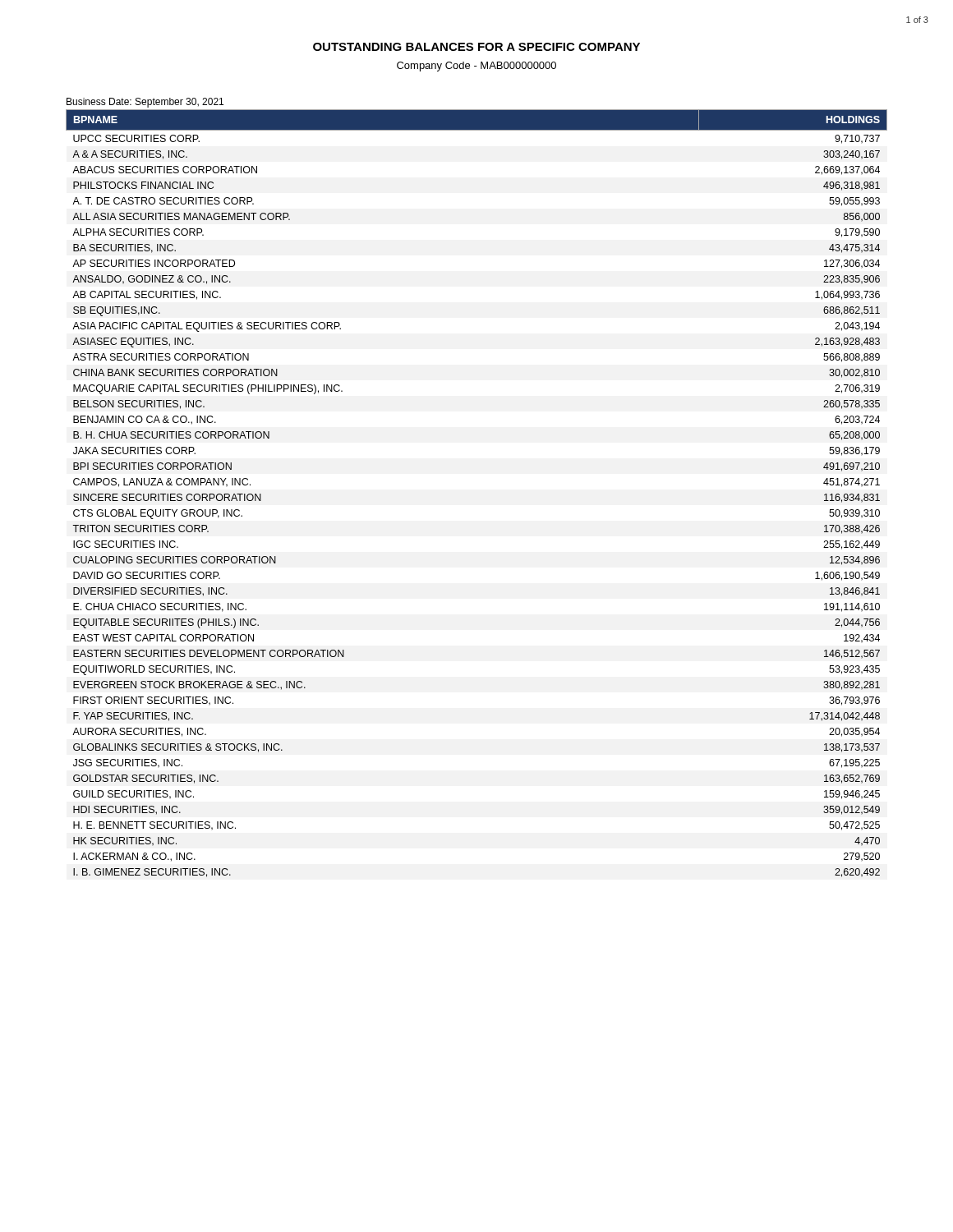Find the title that reads "OUTSTANDING BALANCES FOR A SPECIFIC"

point(476,46)
